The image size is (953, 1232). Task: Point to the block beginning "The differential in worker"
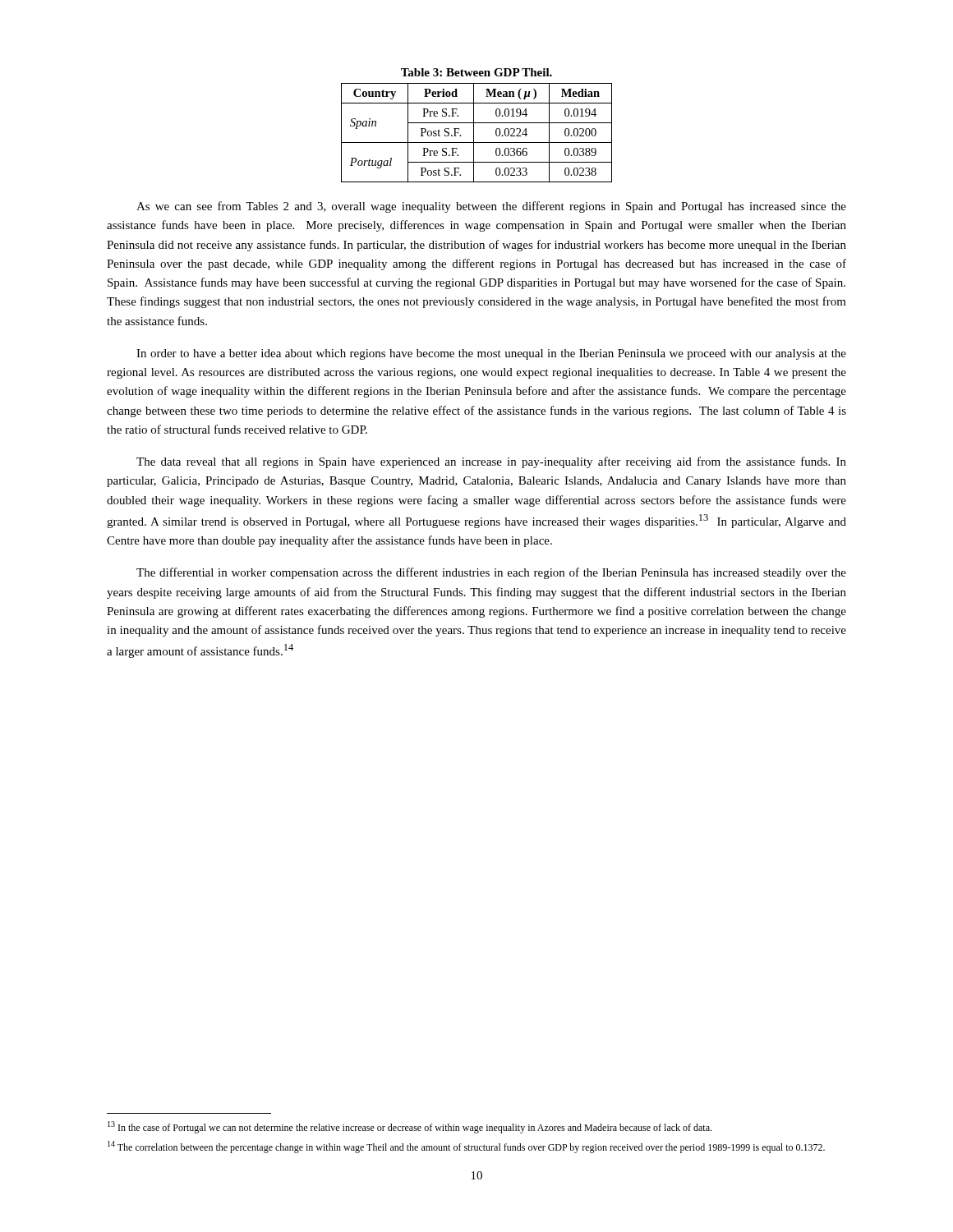[476, 612]
